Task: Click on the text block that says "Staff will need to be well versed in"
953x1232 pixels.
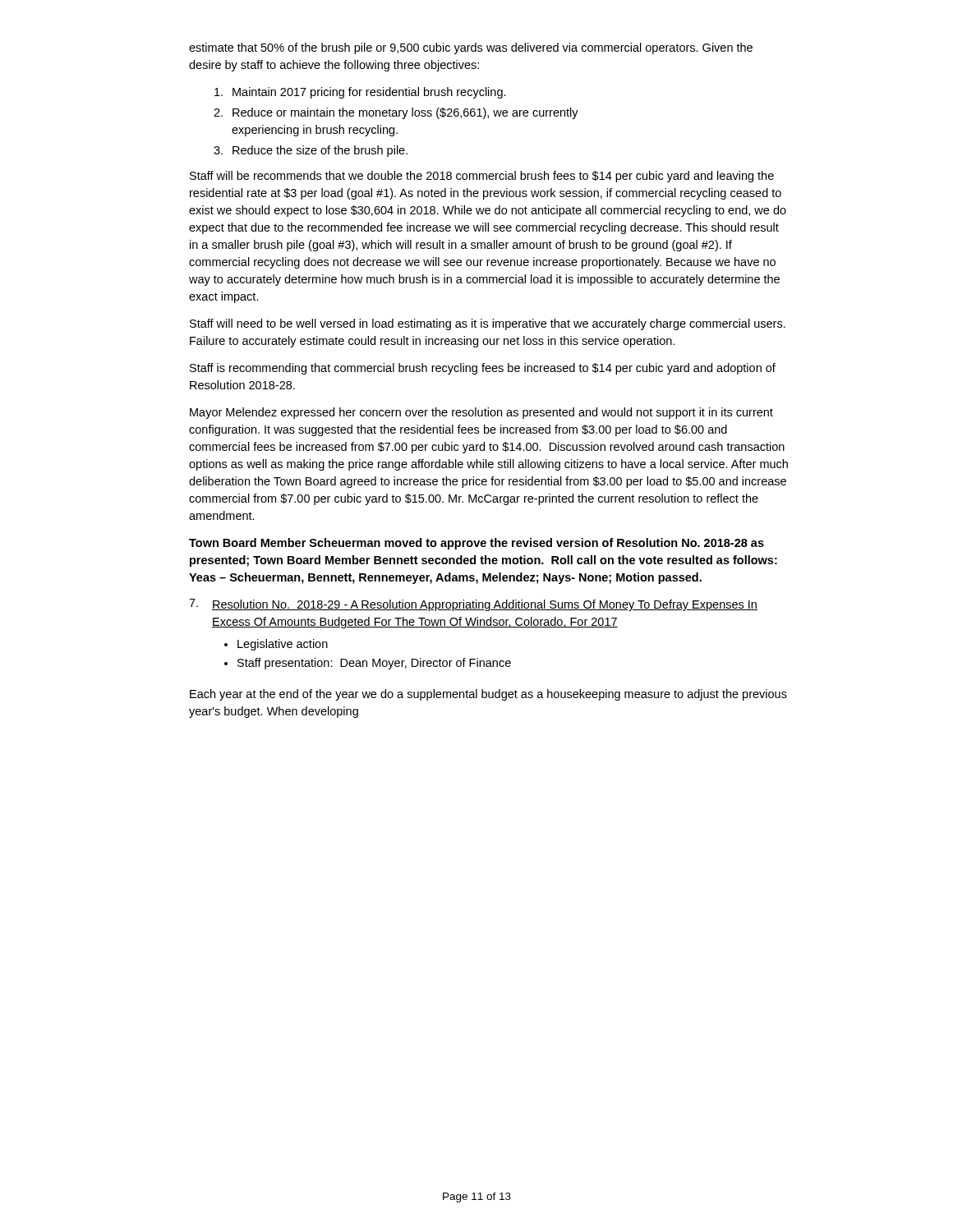Action: point(487,332)
